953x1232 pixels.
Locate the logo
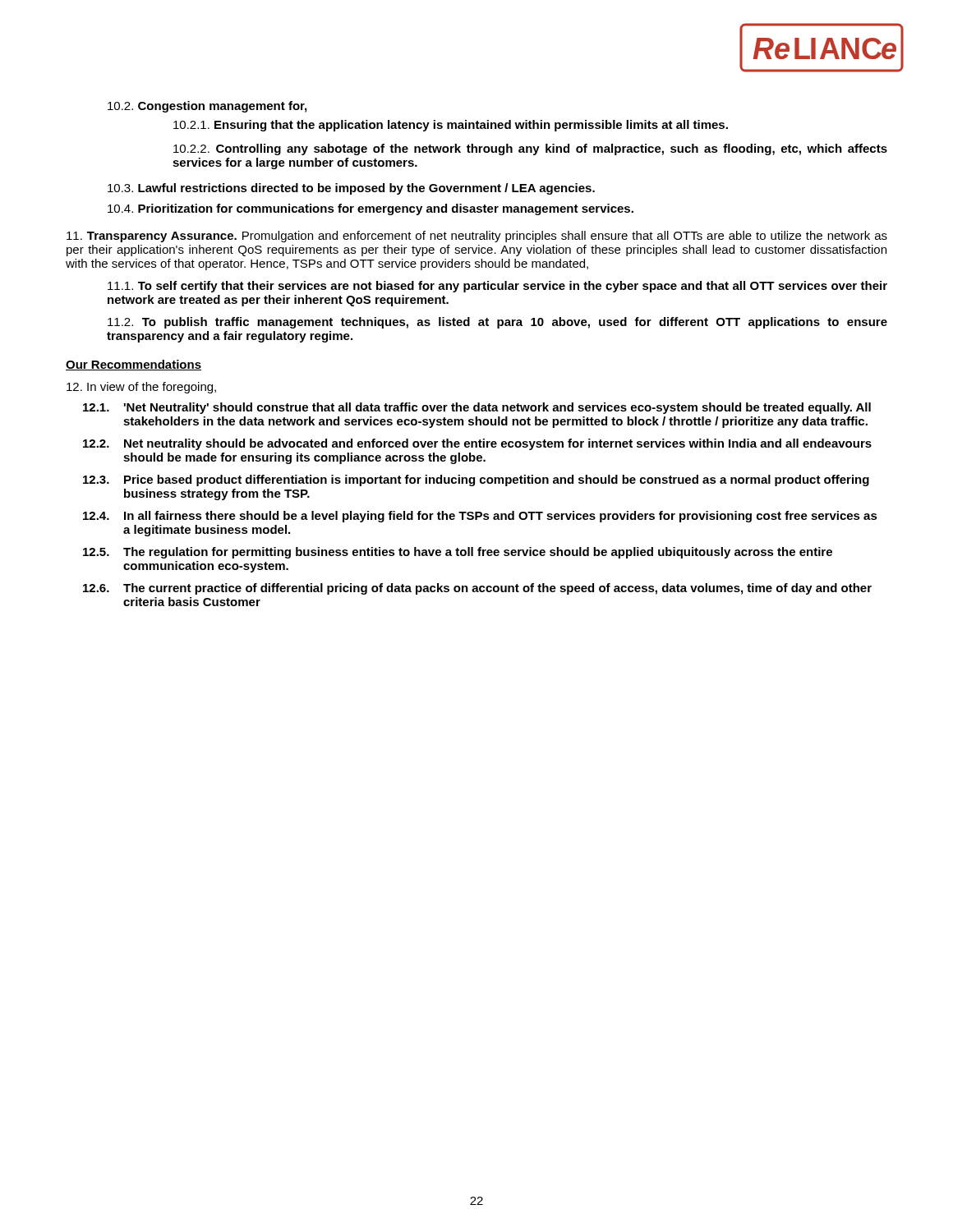click(822, 49)
